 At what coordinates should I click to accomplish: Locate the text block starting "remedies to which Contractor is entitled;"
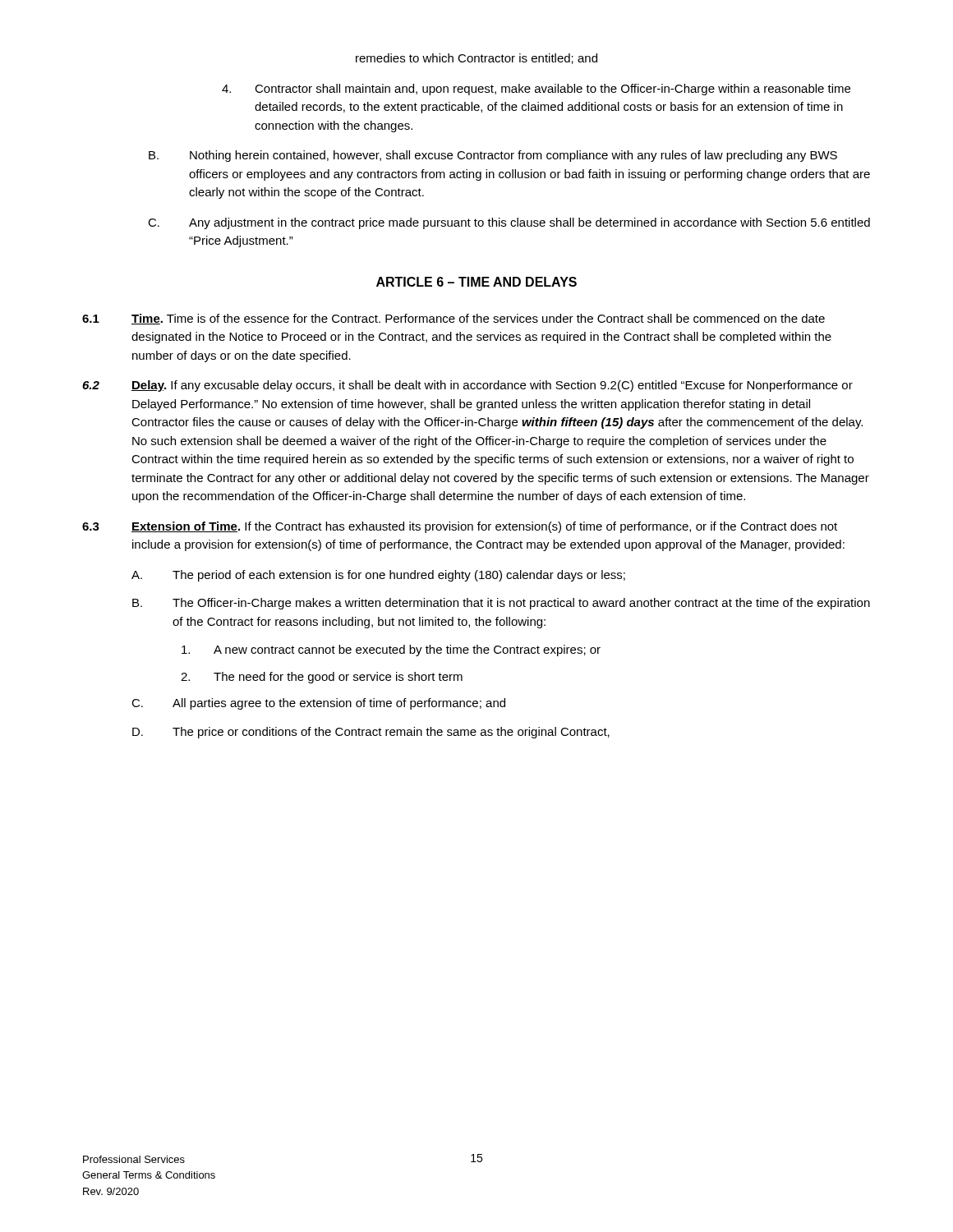click(x=476, y=59)
